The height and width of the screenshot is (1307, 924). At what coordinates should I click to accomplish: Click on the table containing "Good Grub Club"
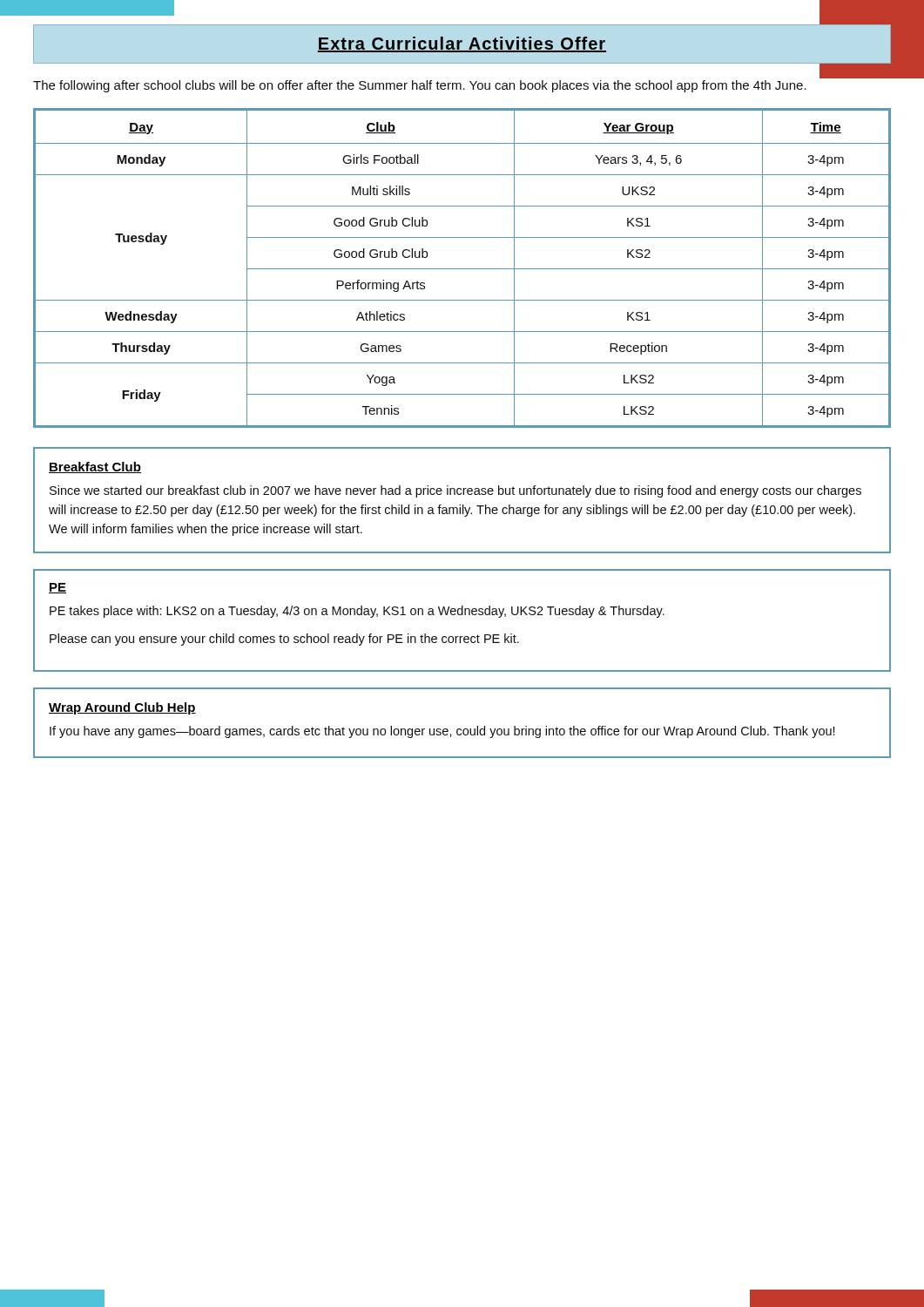(462, 267)
